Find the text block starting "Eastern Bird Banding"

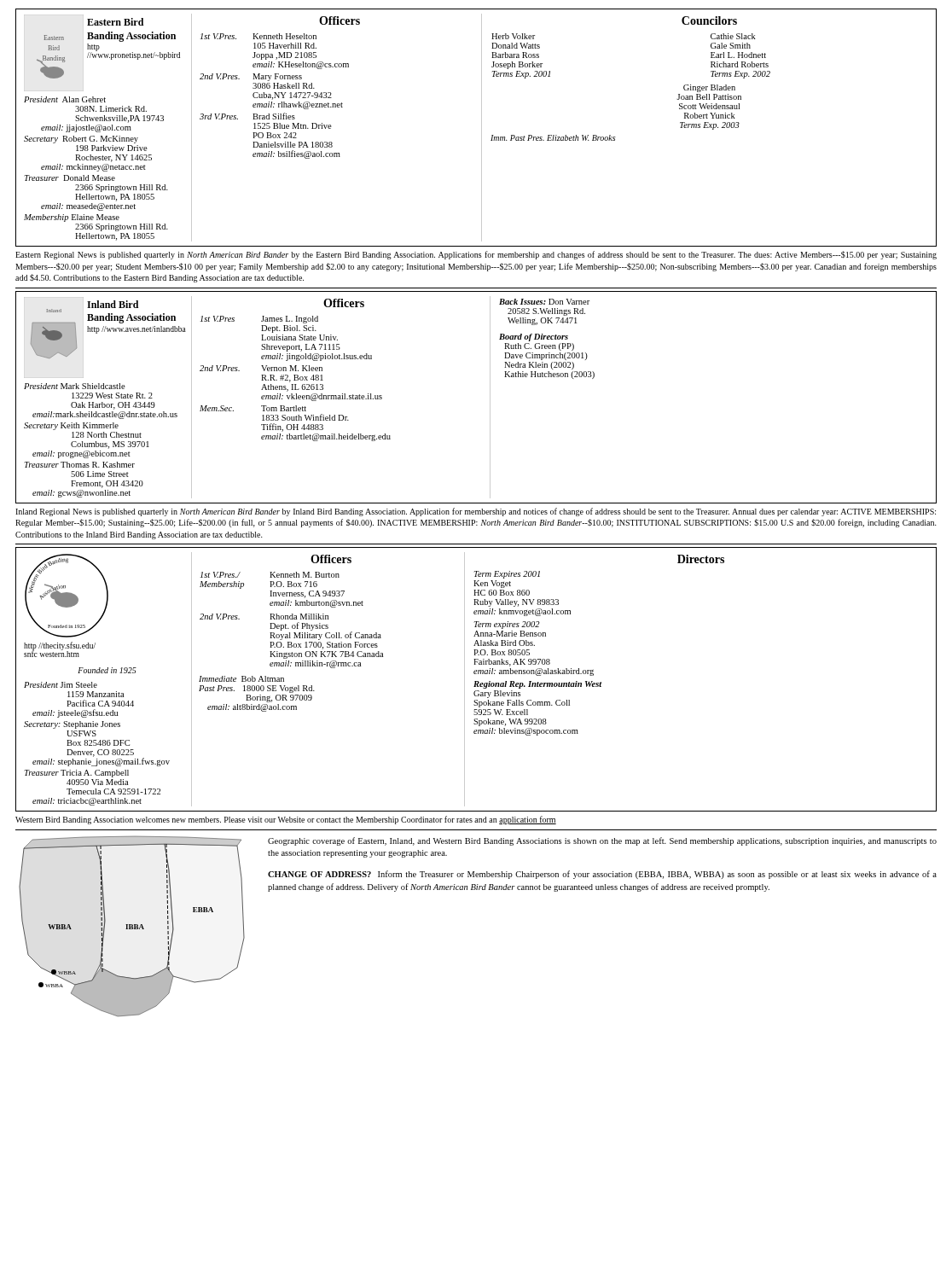pyautogui.click(x=476, y=128)
